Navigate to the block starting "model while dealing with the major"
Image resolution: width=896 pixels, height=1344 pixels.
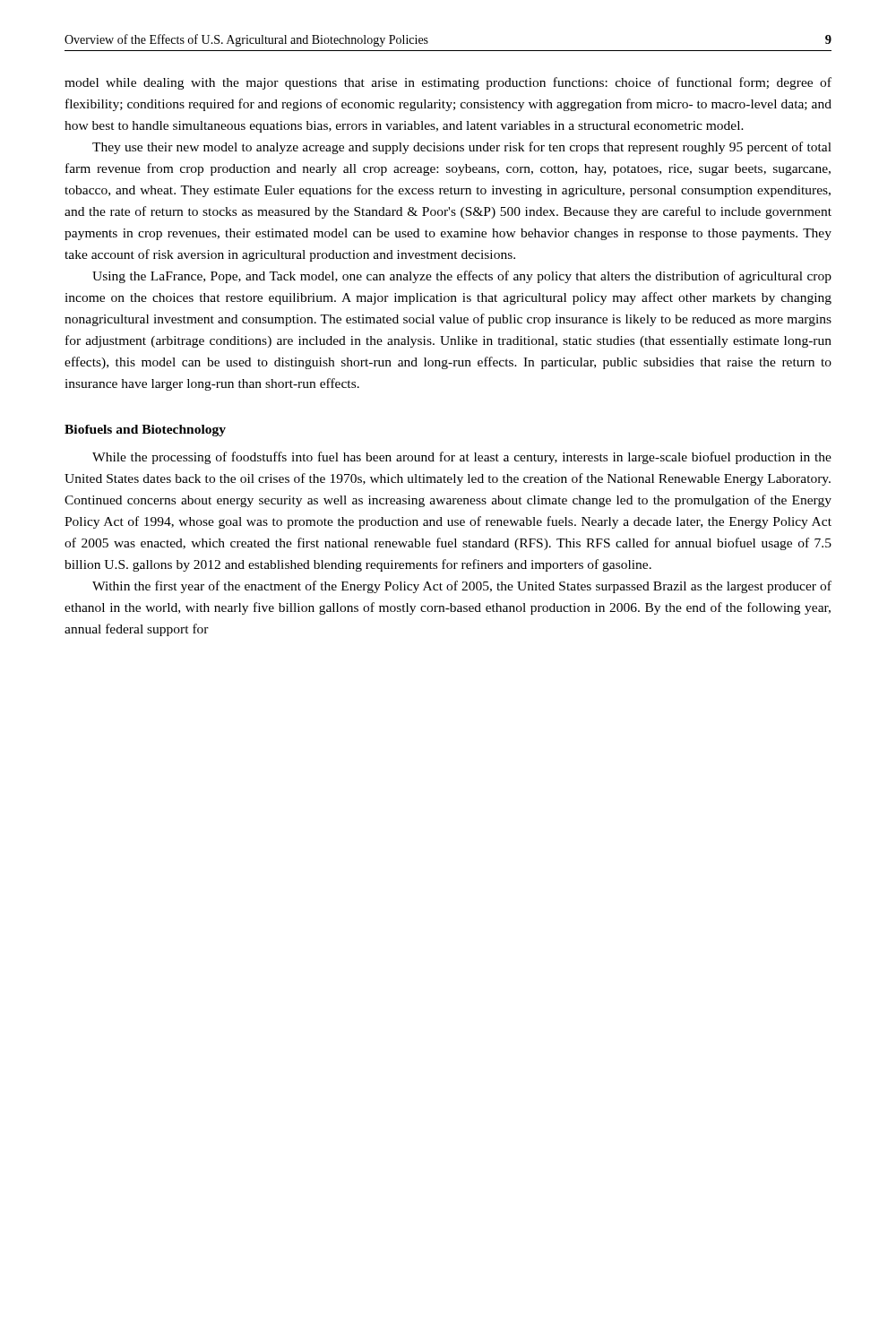[448, 103]
